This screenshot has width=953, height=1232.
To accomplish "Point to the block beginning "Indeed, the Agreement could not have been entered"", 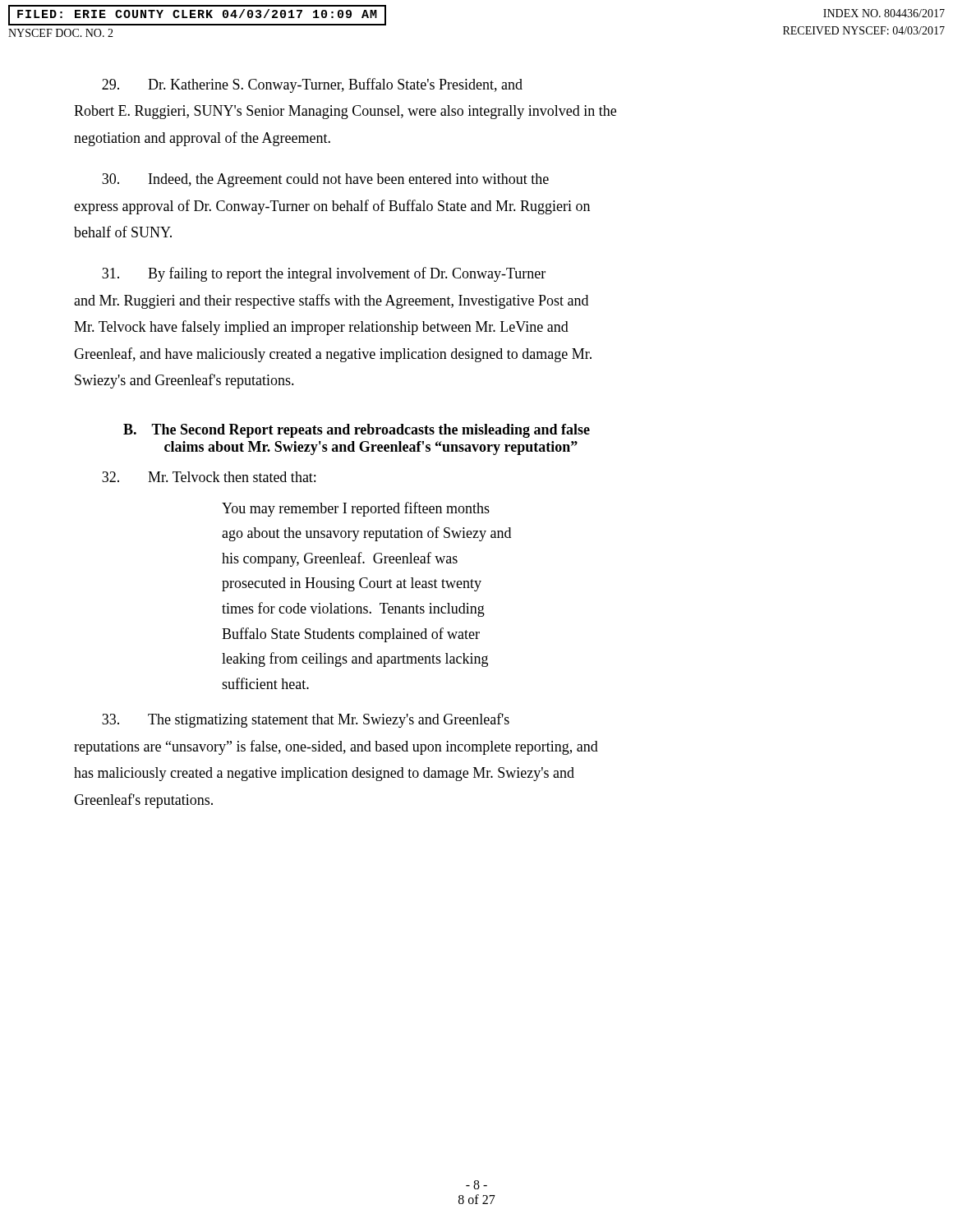I will tap(476, 206).
